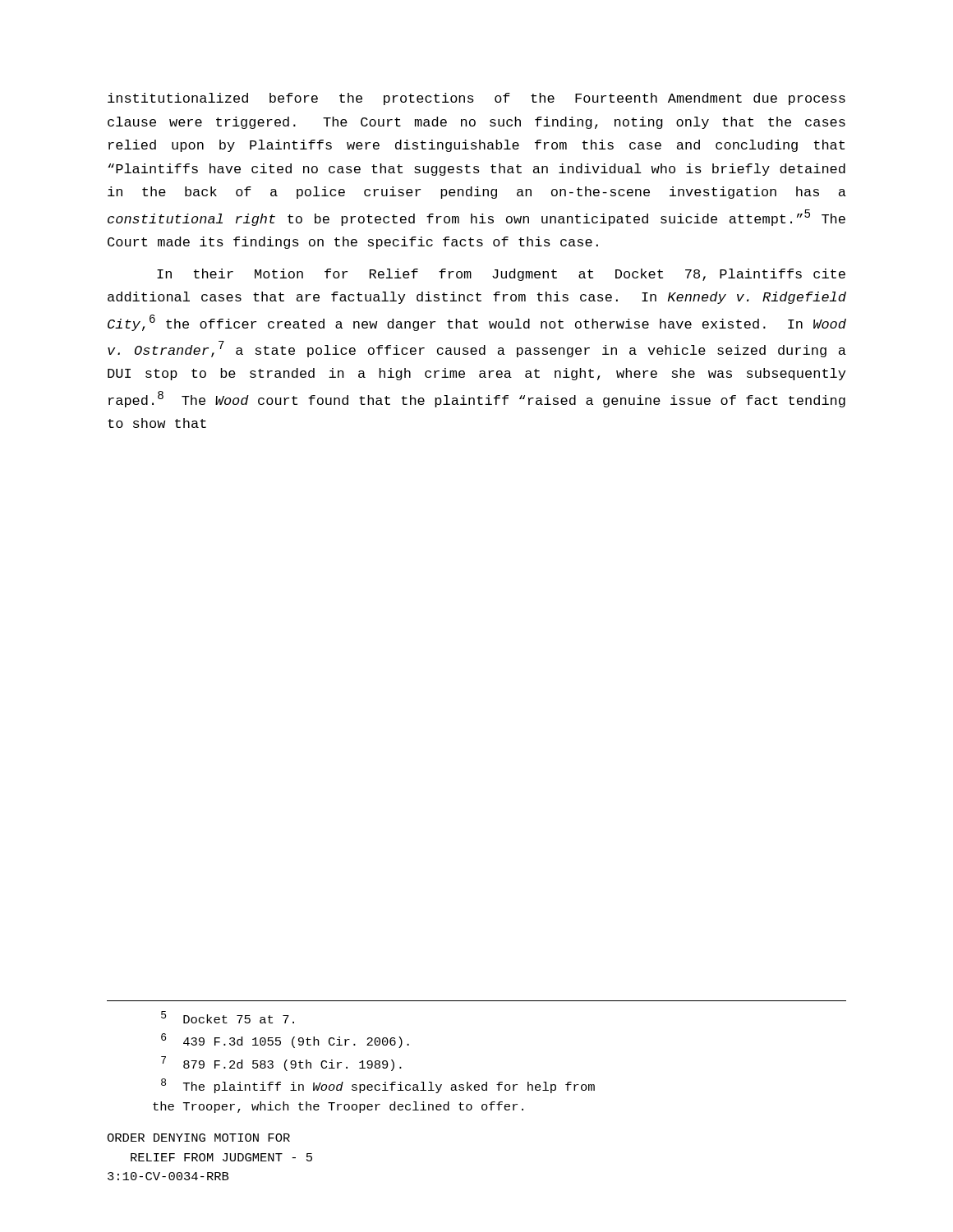
Task: Navigate to the block starting "In their Motion for Relief from"
Action: [476, 350]
